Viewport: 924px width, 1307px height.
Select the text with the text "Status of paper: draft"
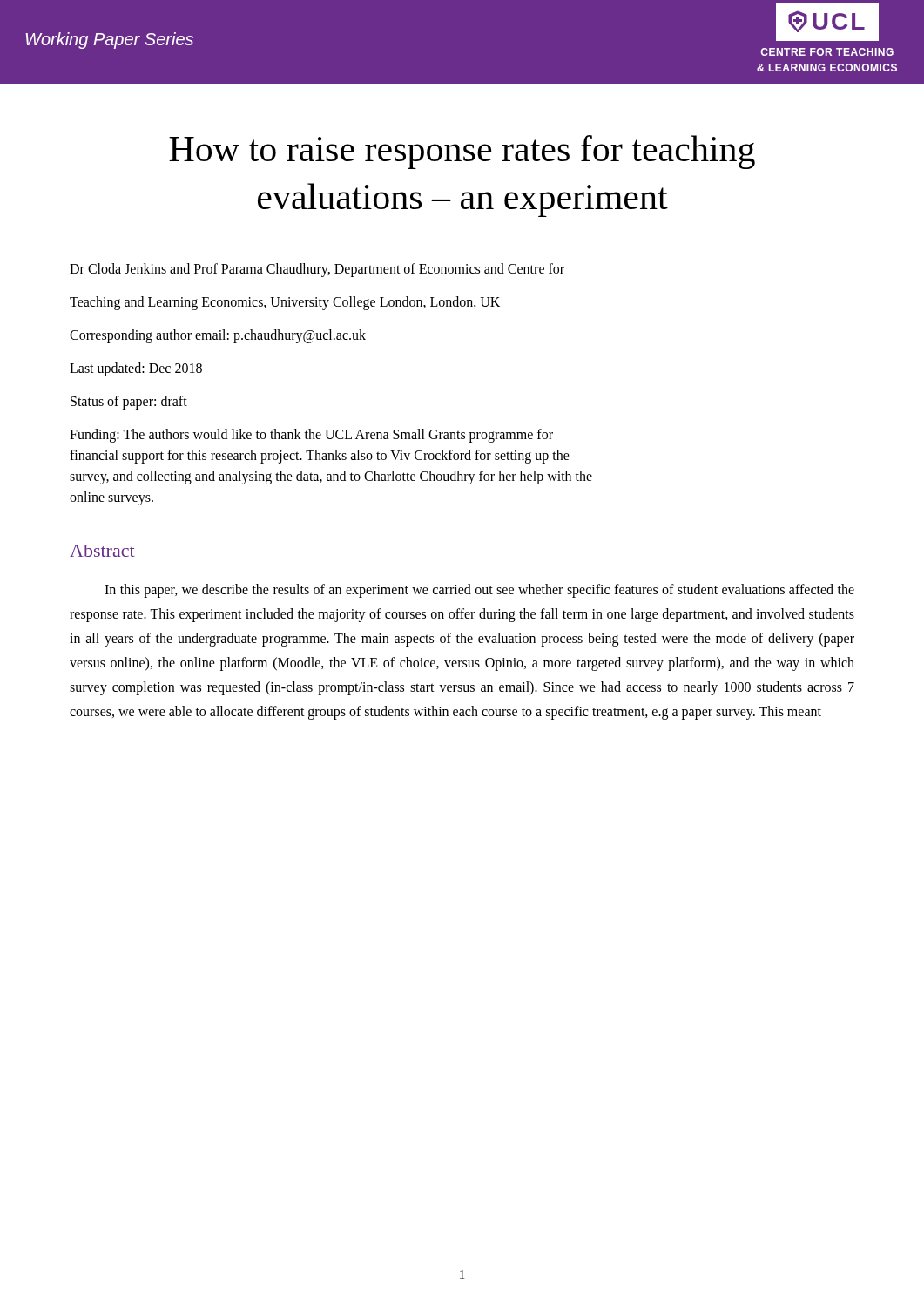point(128,401)
